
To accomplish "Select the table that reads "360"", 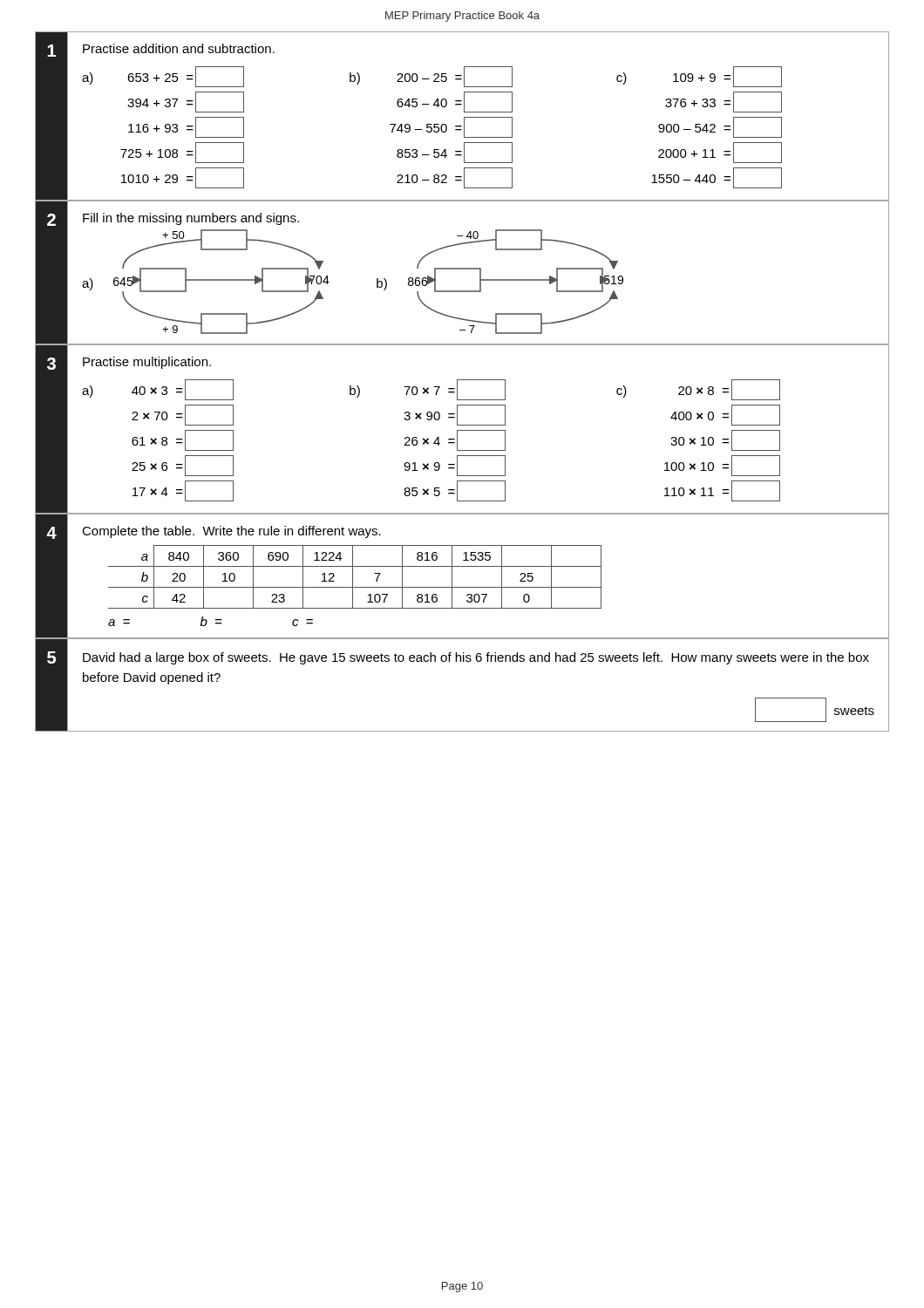I will tap(462, 576).
